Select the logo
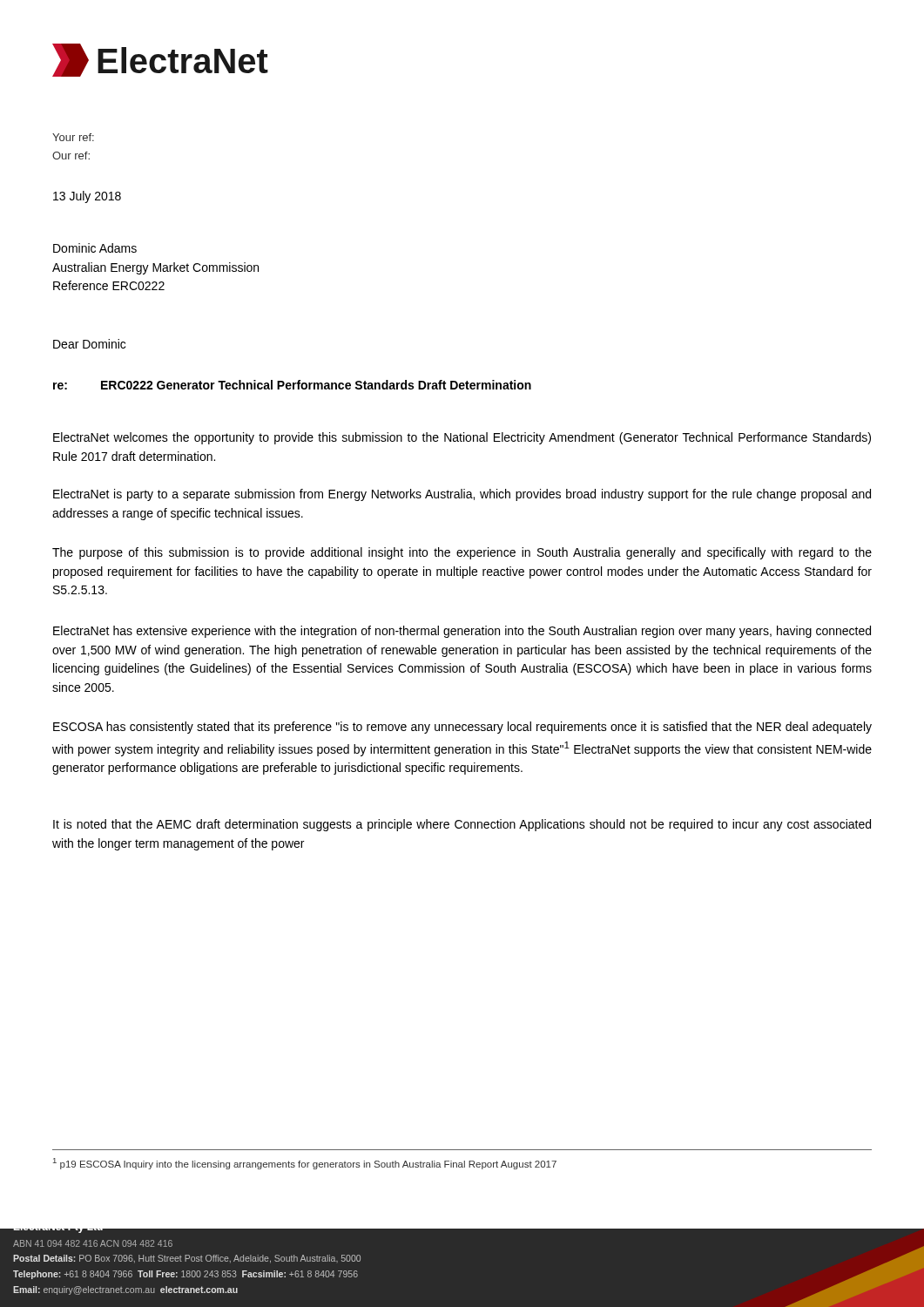 (x=174, y=60)
